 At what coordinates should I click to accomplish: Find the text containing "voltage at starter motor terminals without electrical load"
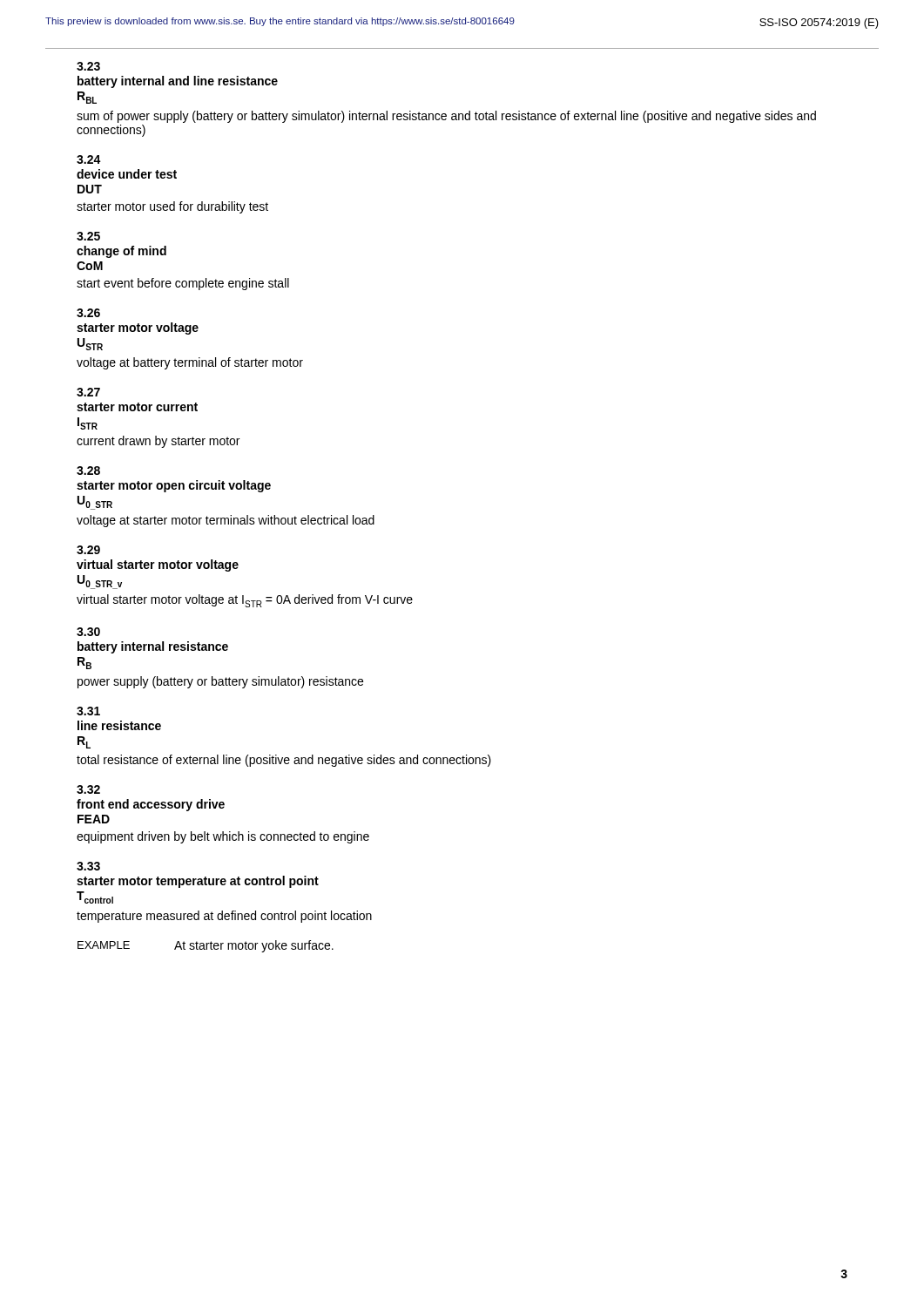click(x=226, y=520)
